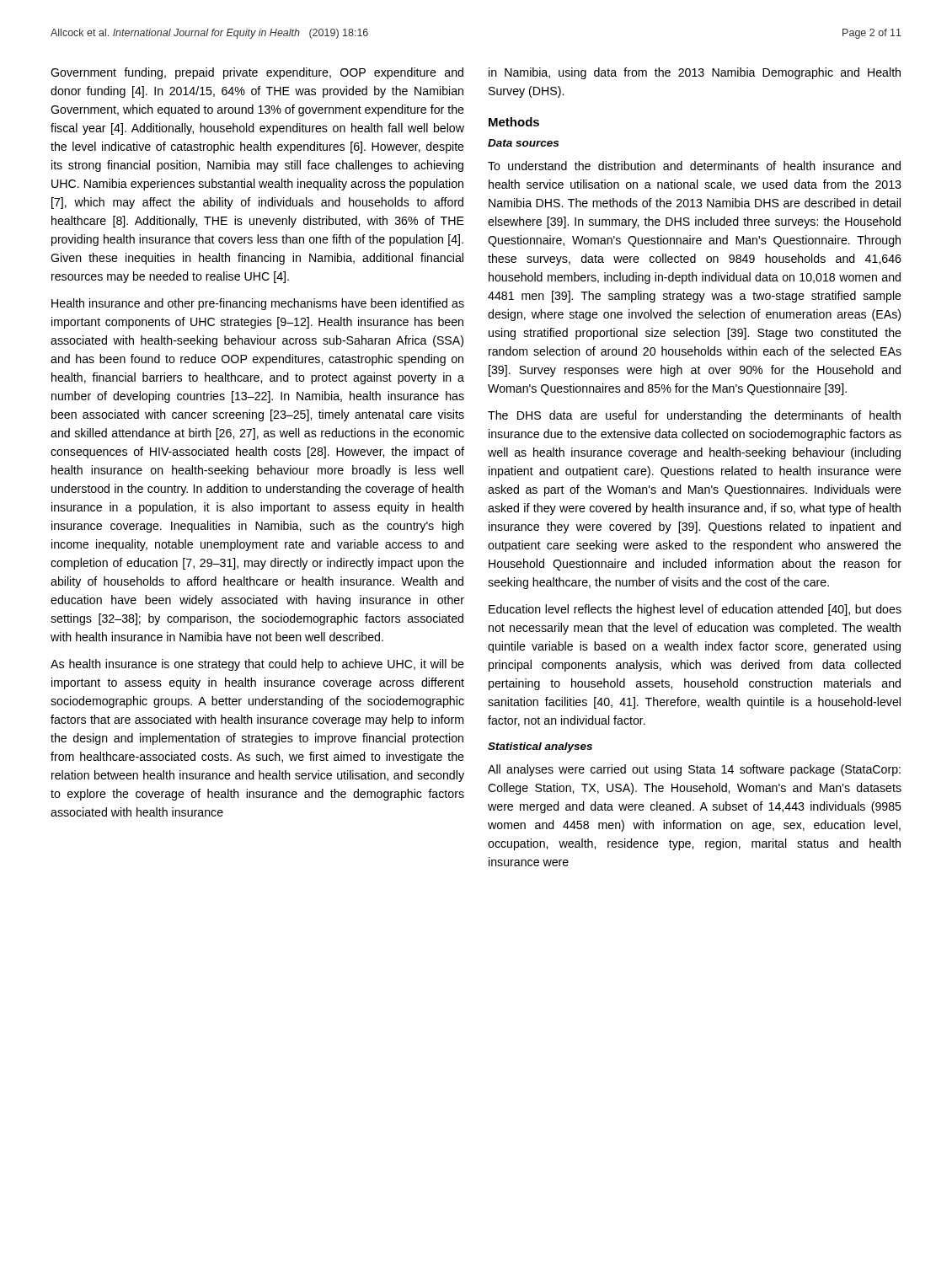This screenshot has width=952, height=1264.
Task: Click on the text block with the text "Health insurance and"
Action: [x=257, y=470]
